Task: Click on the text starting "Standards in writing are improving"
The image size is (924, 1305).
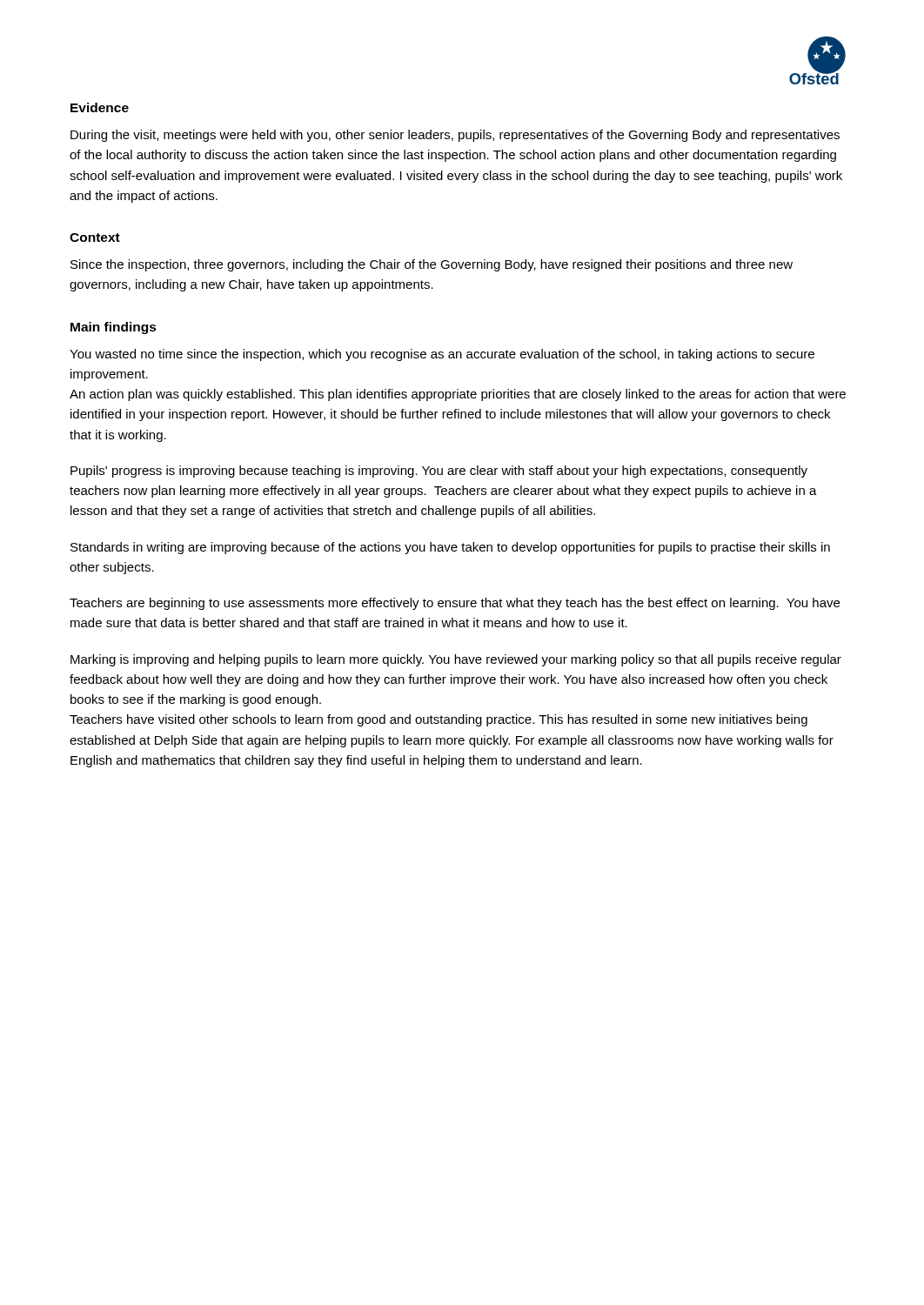Action: (450, 556)
